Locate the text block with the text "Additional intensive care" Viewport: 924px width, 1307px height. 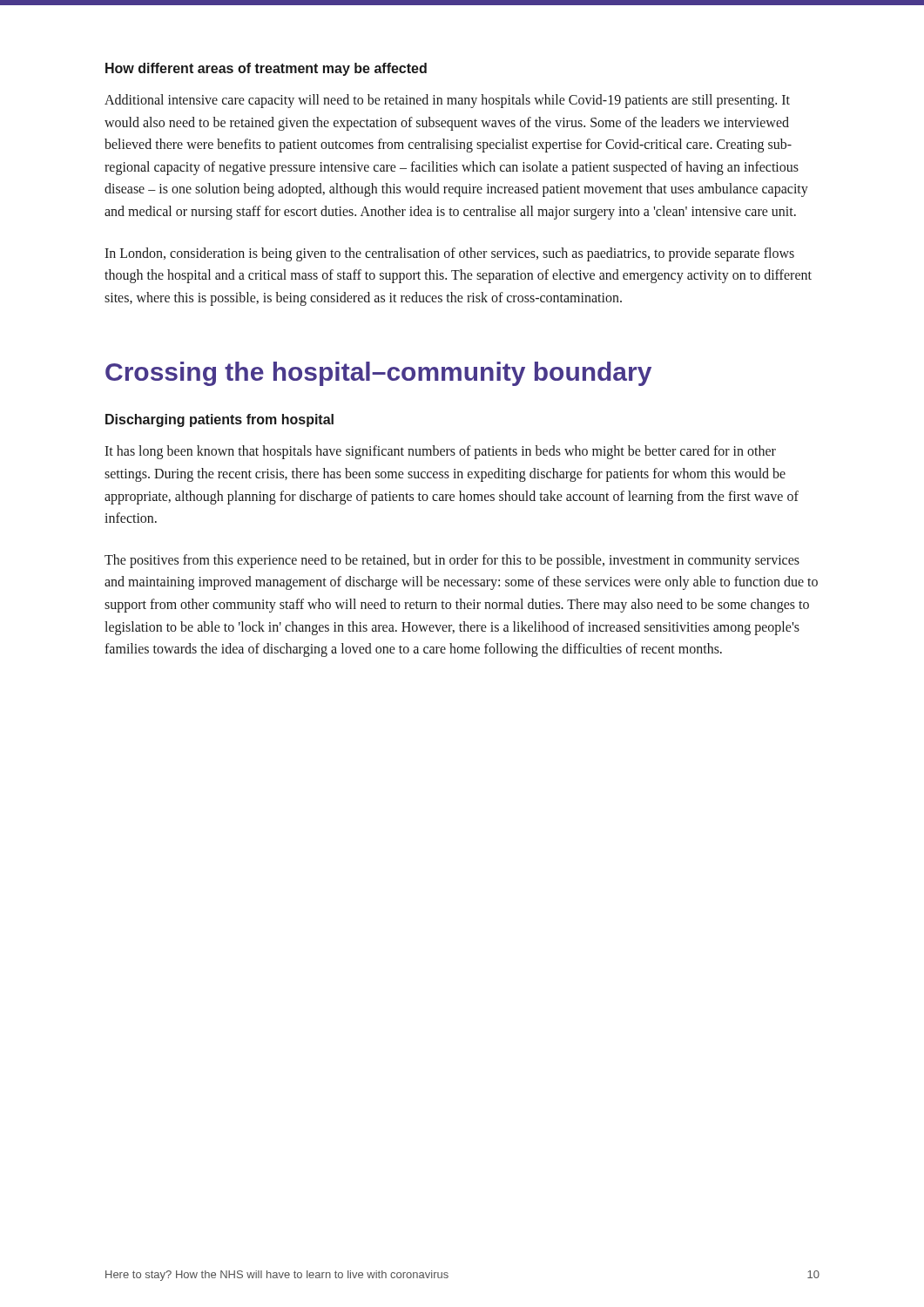[x=456, y=156]
